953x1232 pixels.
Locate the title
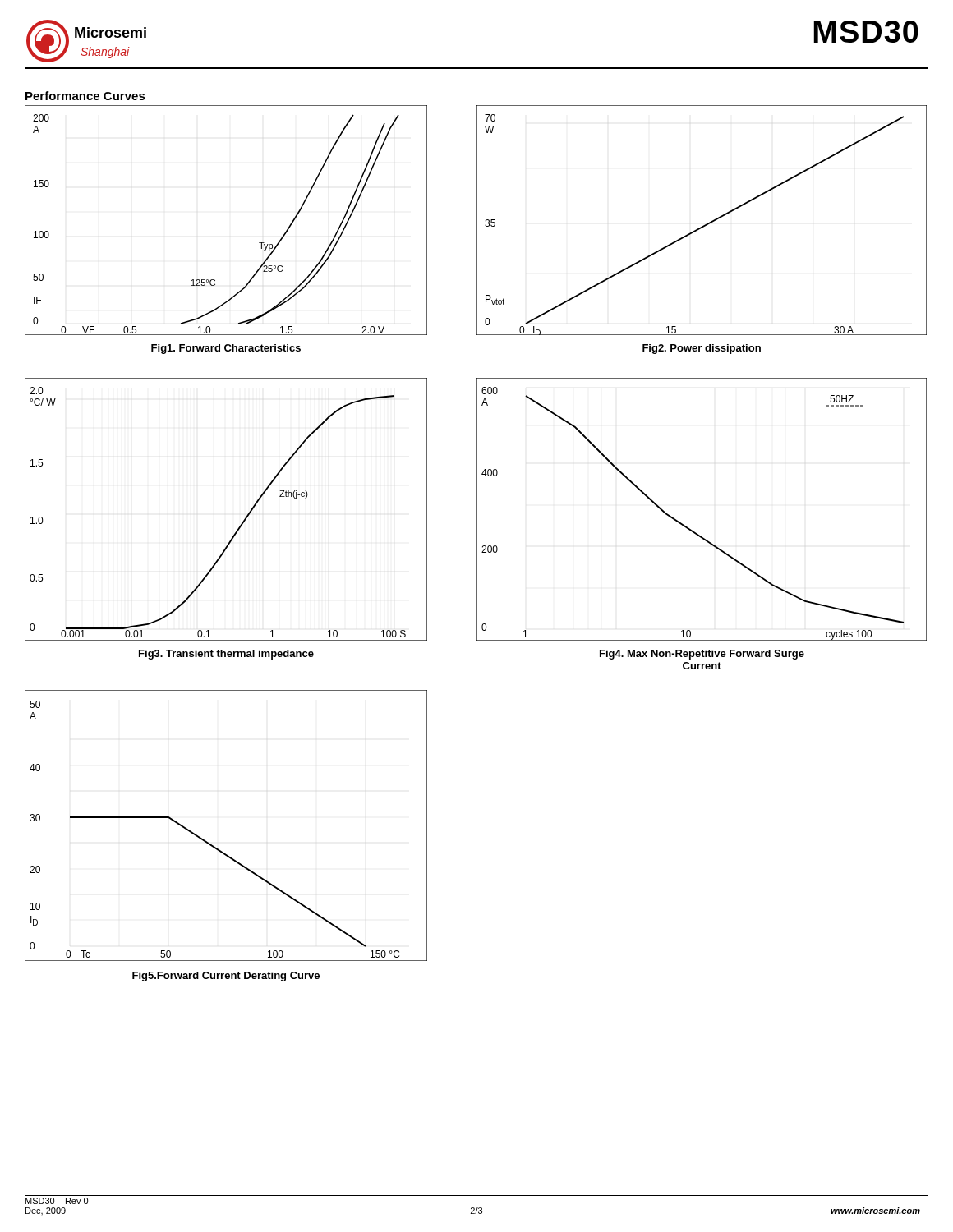click(866, 32)
